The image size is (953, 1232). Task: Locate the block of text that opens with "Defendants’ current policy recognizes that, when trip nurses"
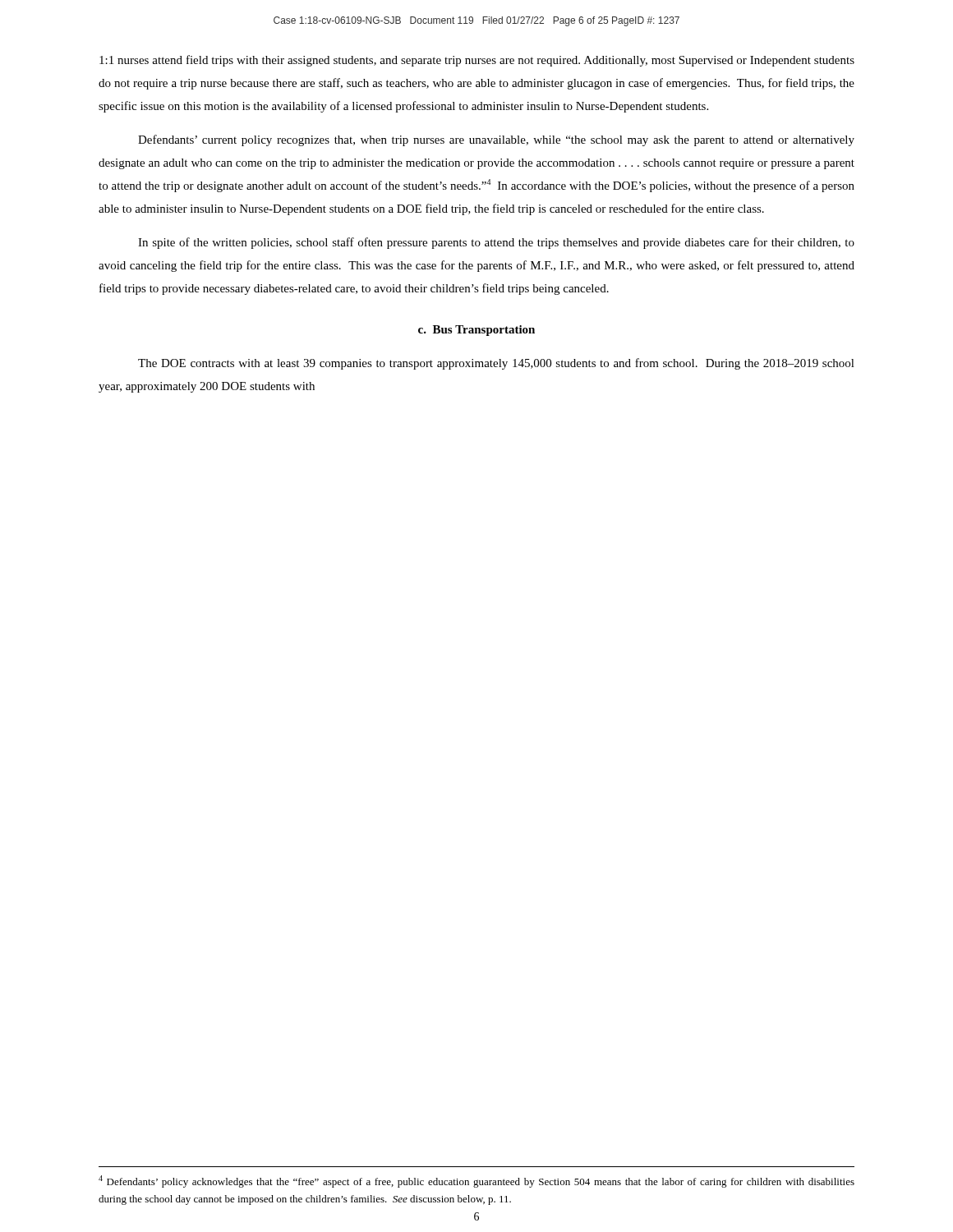pyautogui.click(x=476, y=175)
